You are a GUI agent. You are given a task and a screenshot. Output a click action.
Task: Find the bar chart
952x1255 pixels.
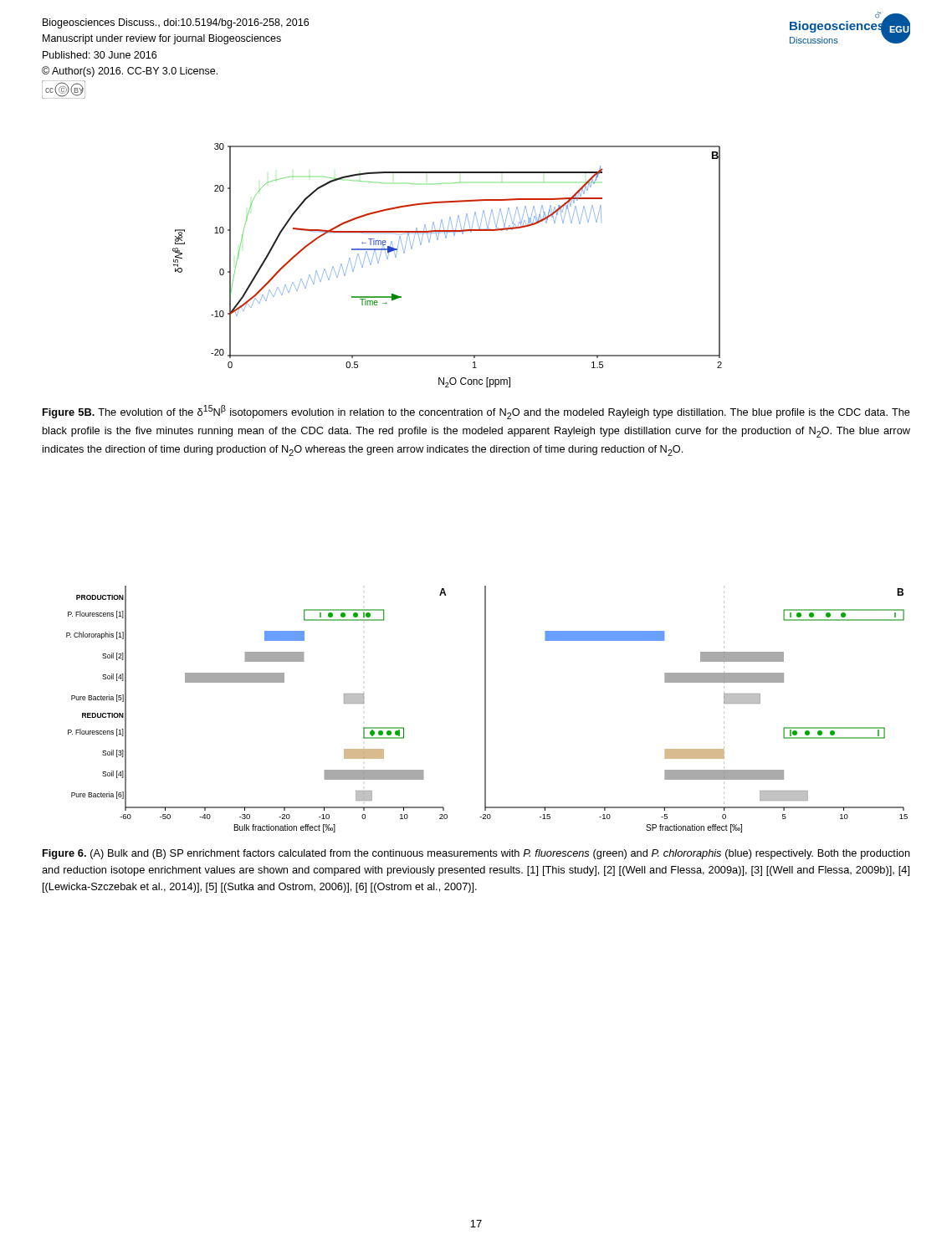pos(476,703)
